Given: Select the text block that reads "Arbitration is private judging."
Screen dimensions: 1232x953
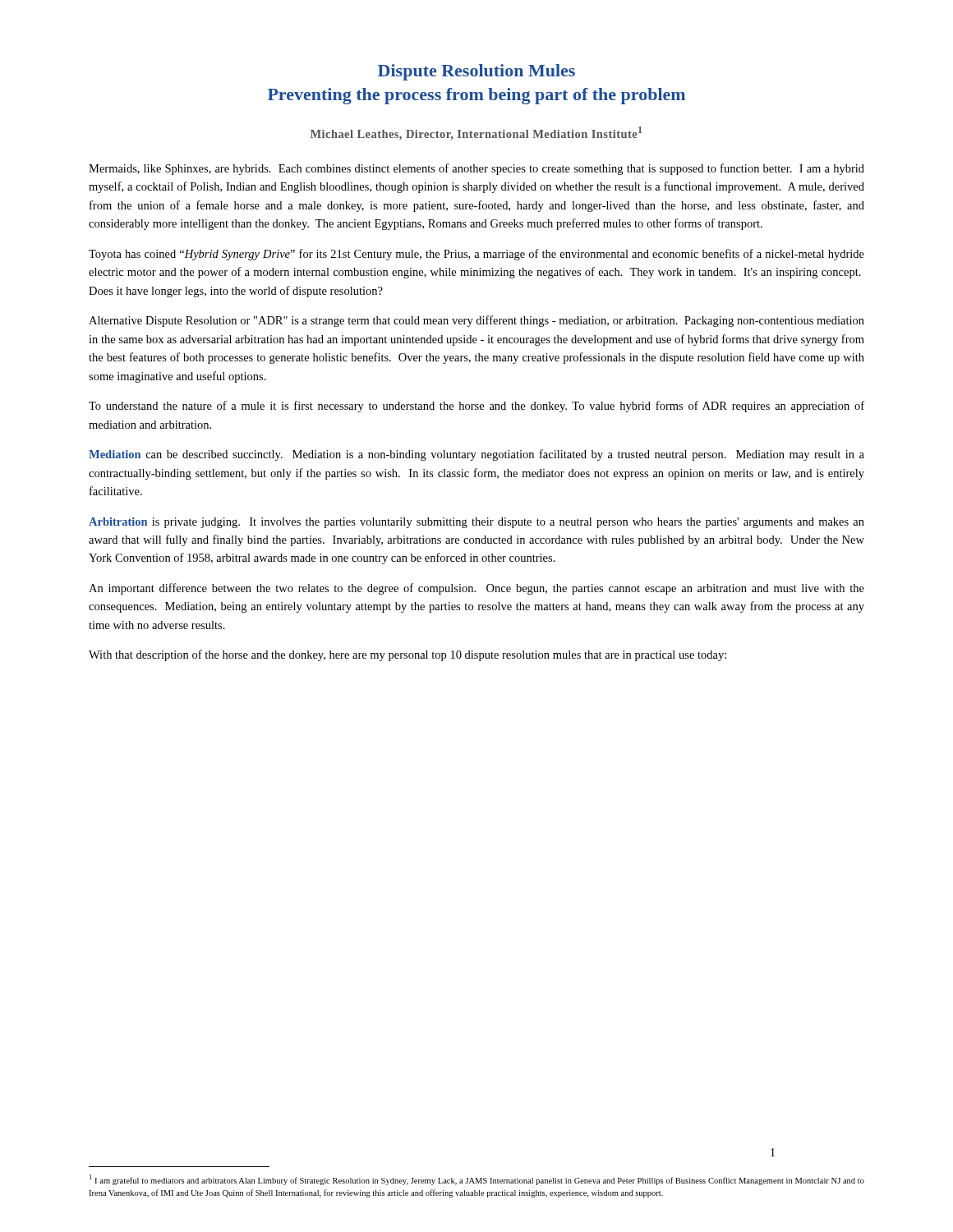Looking at the screenshot, I should point(476,540).
